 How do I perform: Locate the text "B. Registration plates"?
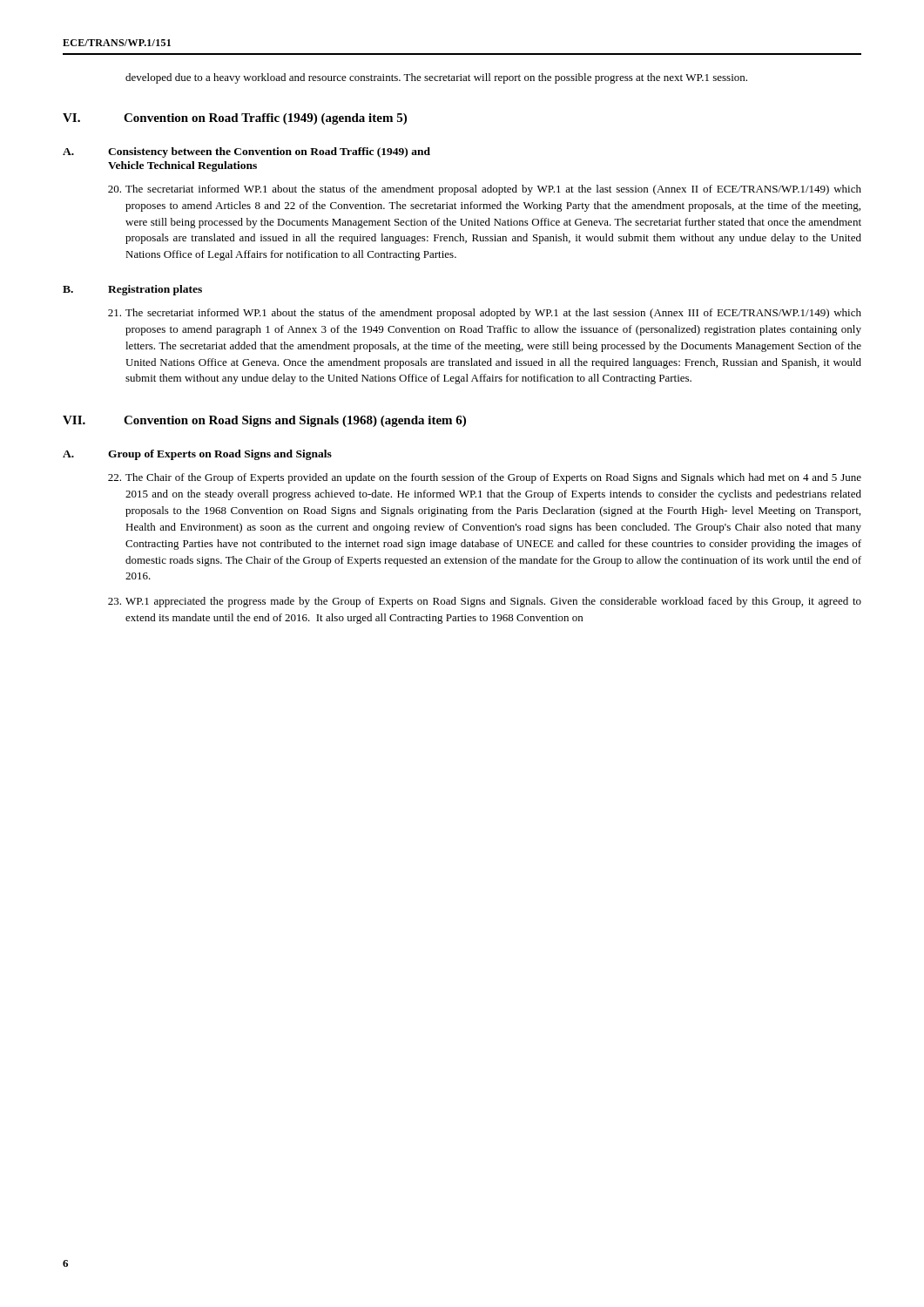[x=133, y=289]
